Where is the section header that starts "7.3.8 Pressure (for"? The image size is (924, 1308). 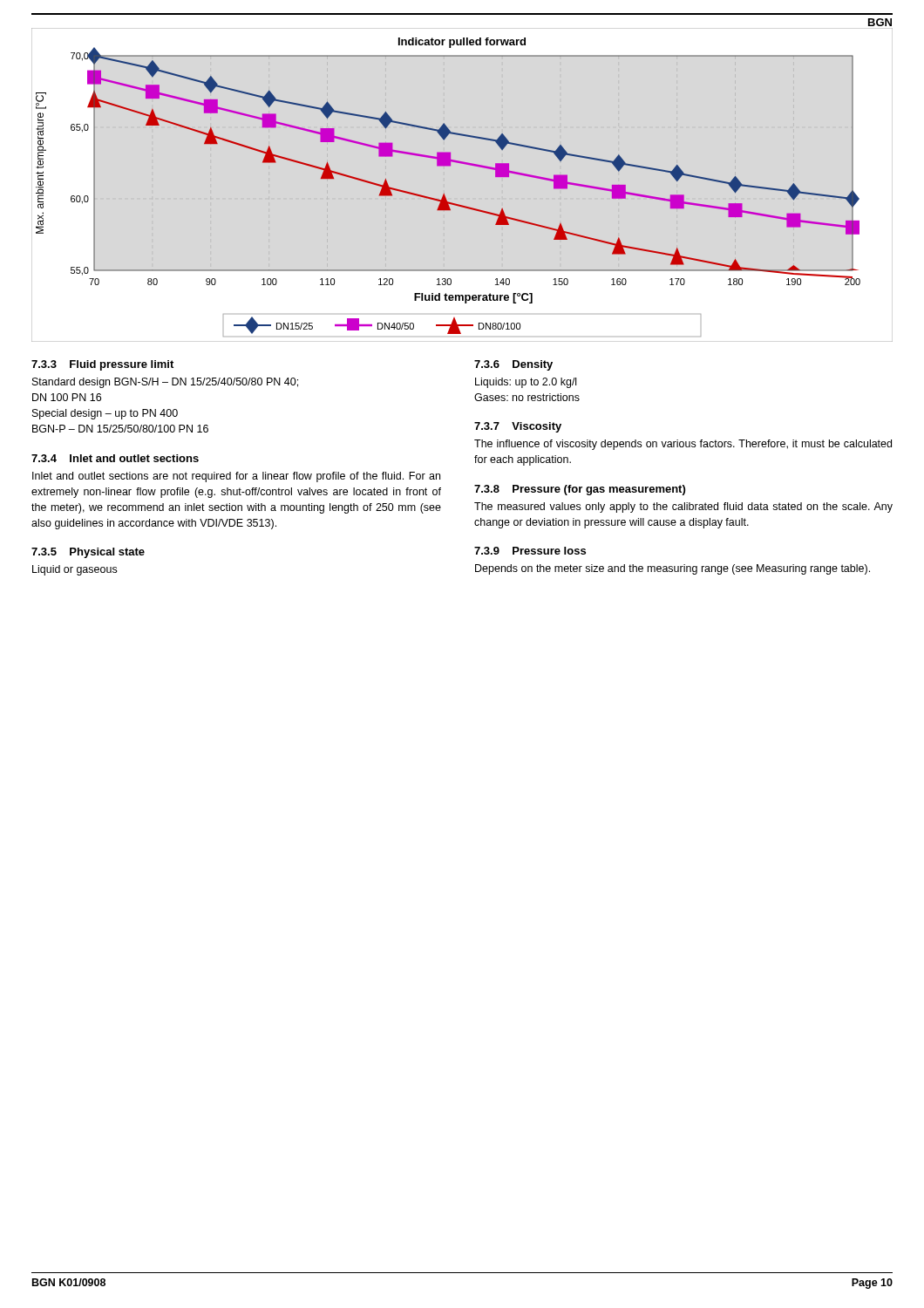click(580, 488)
